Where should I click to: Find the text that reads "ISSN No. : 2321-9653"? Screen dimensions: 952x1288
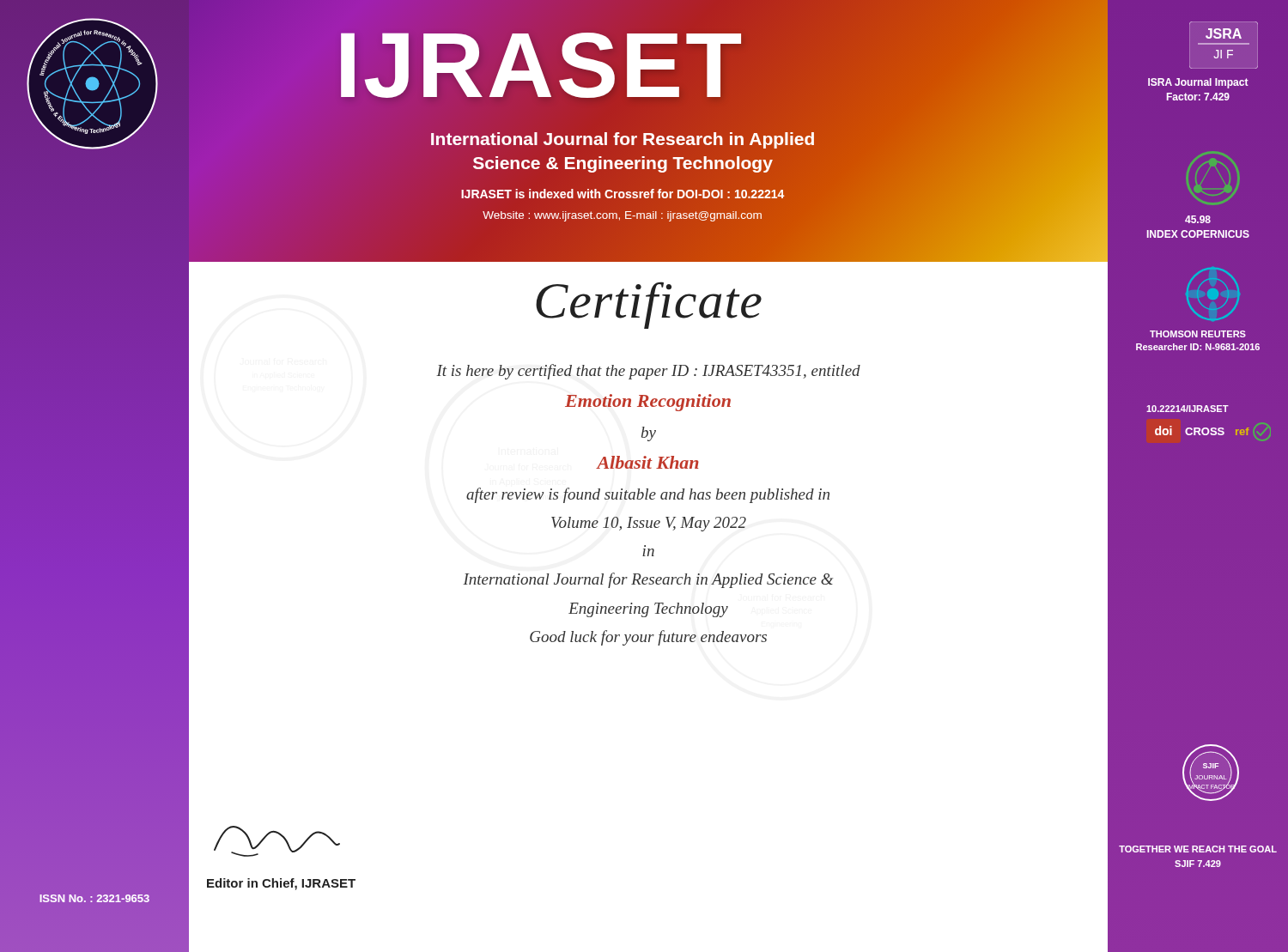tap(94, 898)
